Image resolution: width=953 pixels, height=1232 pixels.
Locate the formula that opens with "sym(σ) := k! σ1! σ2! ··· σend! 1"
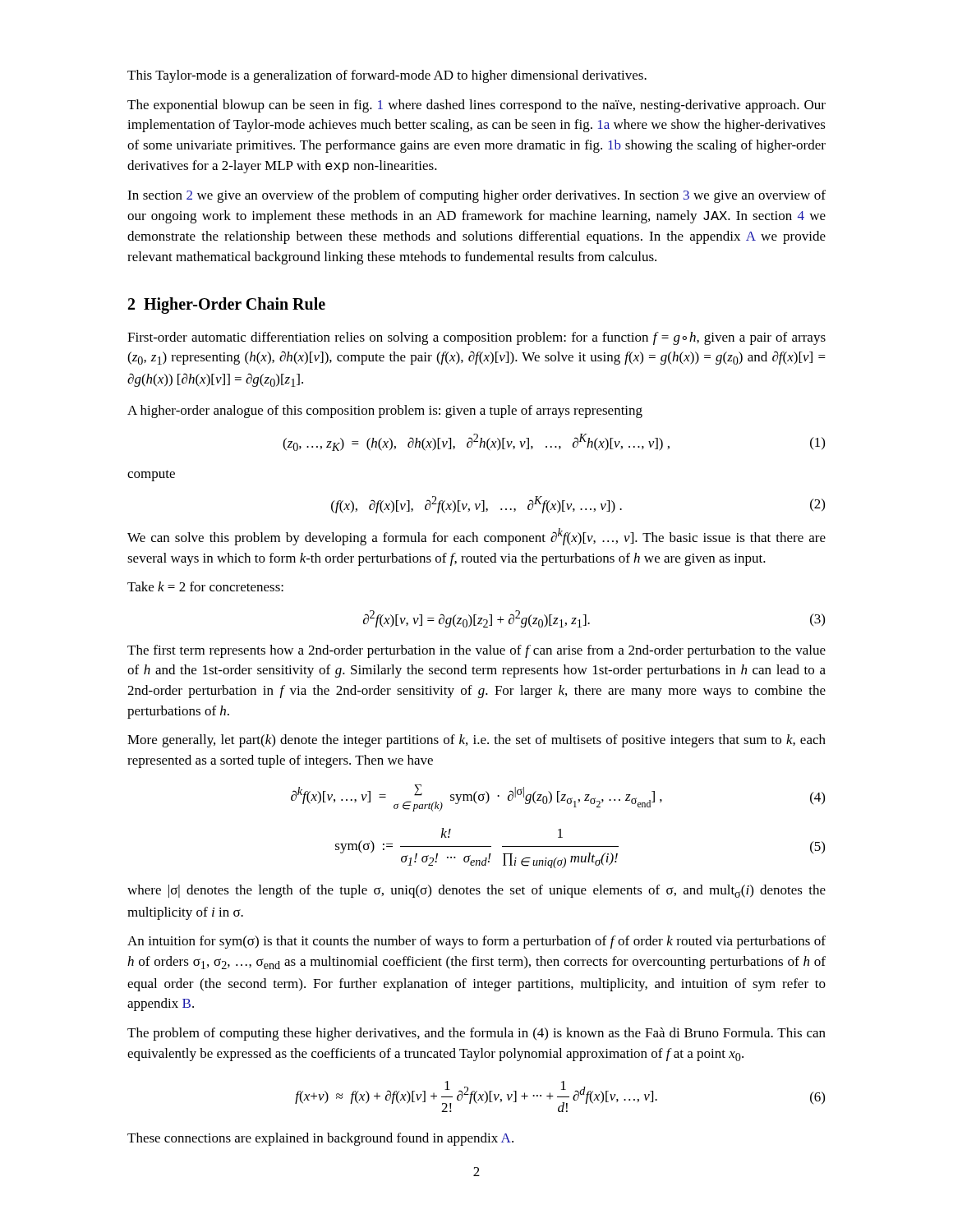(580, 847)
